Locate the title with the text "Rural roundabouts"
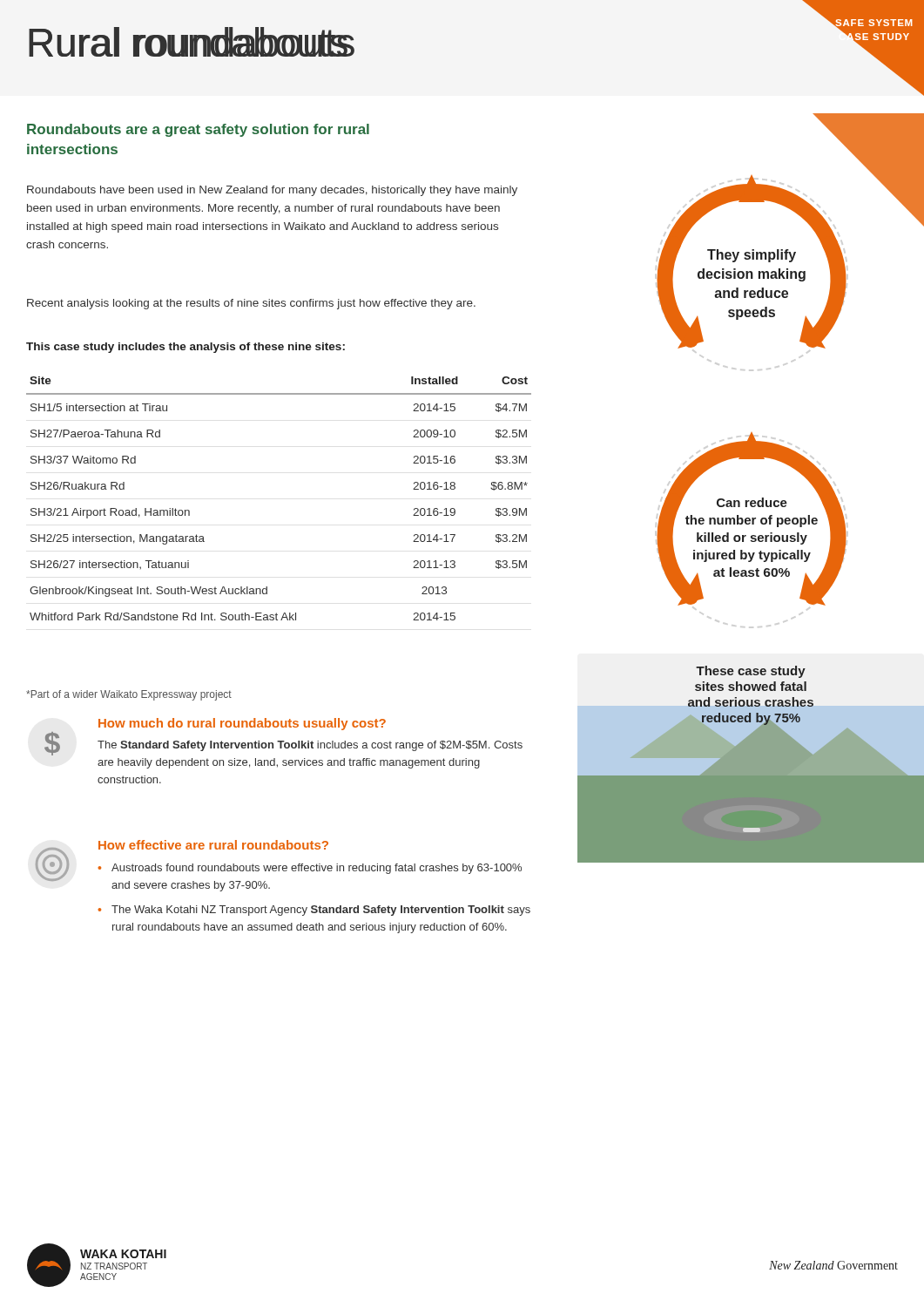This screenshot has width=924, height=1307. (191, 43)
